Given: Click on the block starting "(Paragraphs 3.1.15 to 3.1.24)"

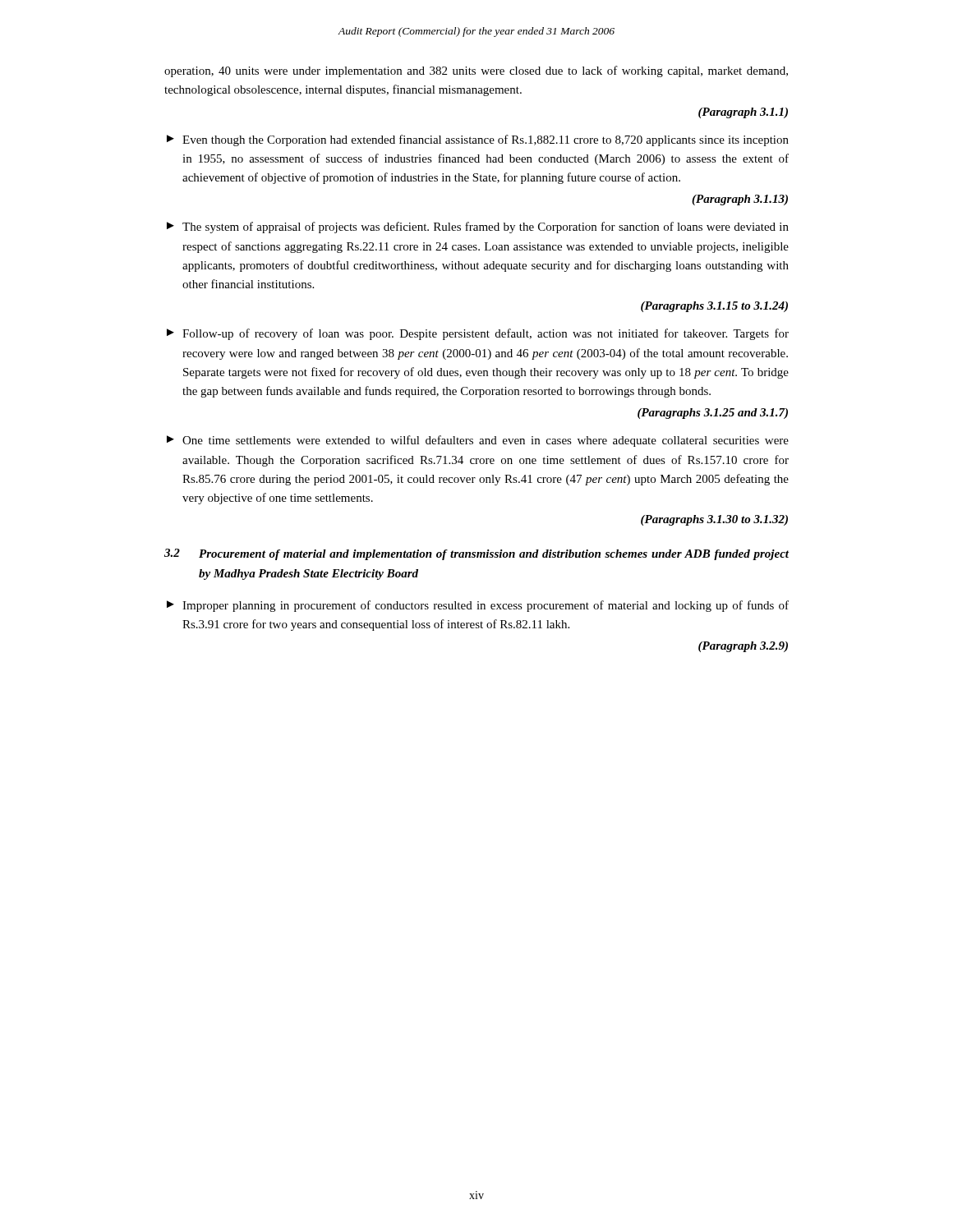Looking at the screenshot, I should 715,306.
